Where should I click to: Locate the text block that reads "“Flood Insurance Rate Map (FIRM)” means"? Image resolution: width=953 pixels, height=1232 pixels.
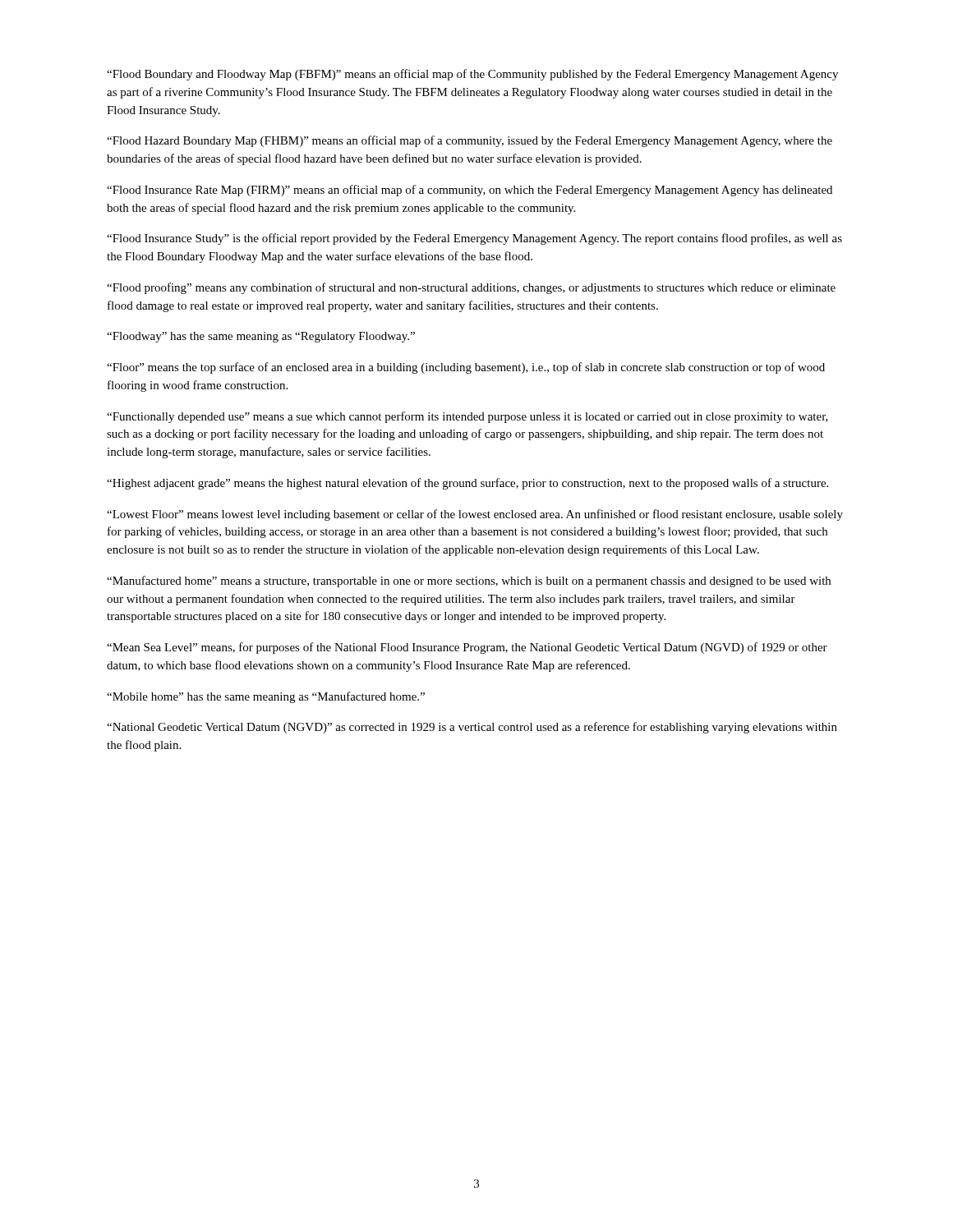click(x=470, y=198)
